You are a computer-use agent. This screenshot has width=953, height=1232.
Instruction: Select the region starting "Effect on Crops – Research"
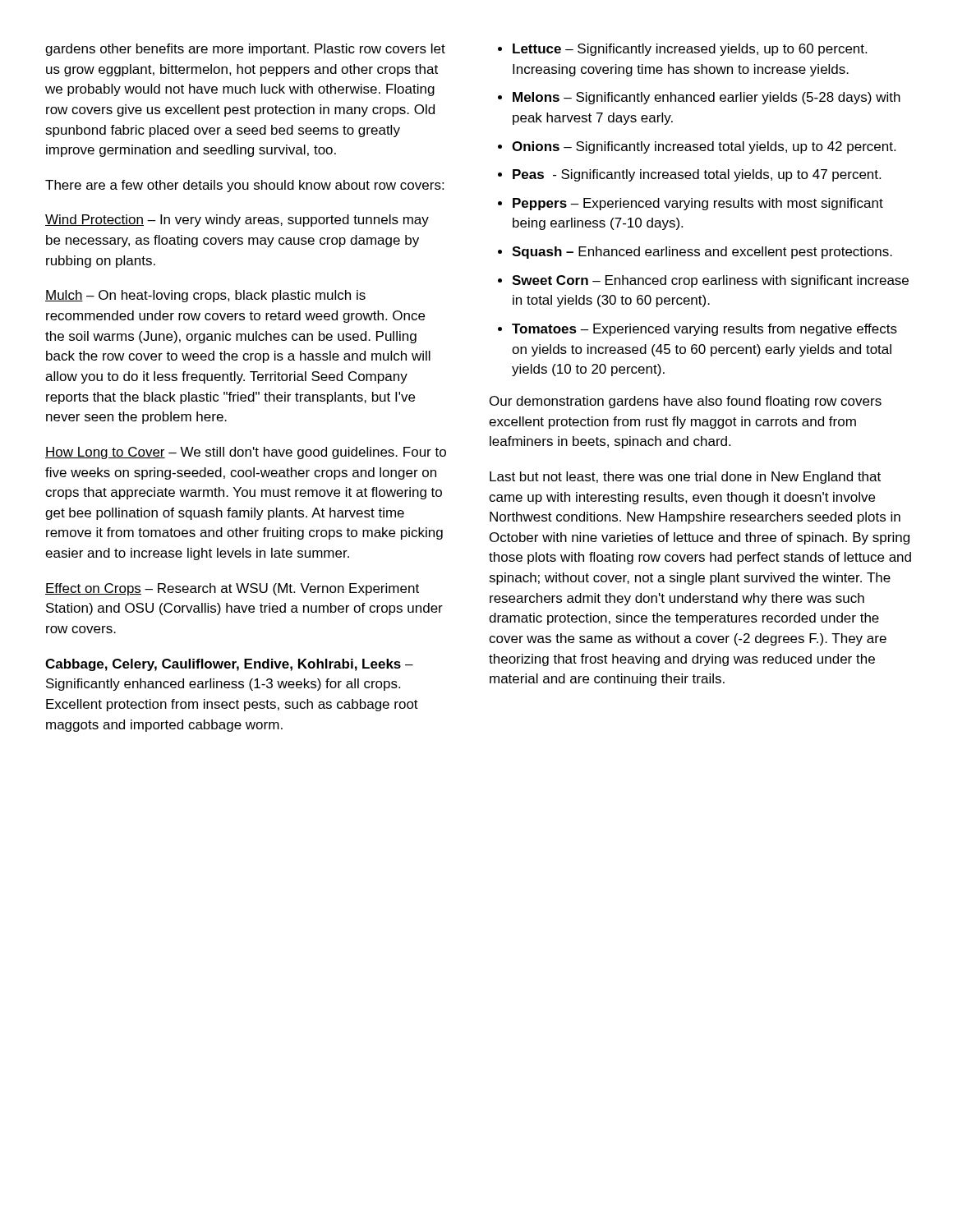pos(244,609)
